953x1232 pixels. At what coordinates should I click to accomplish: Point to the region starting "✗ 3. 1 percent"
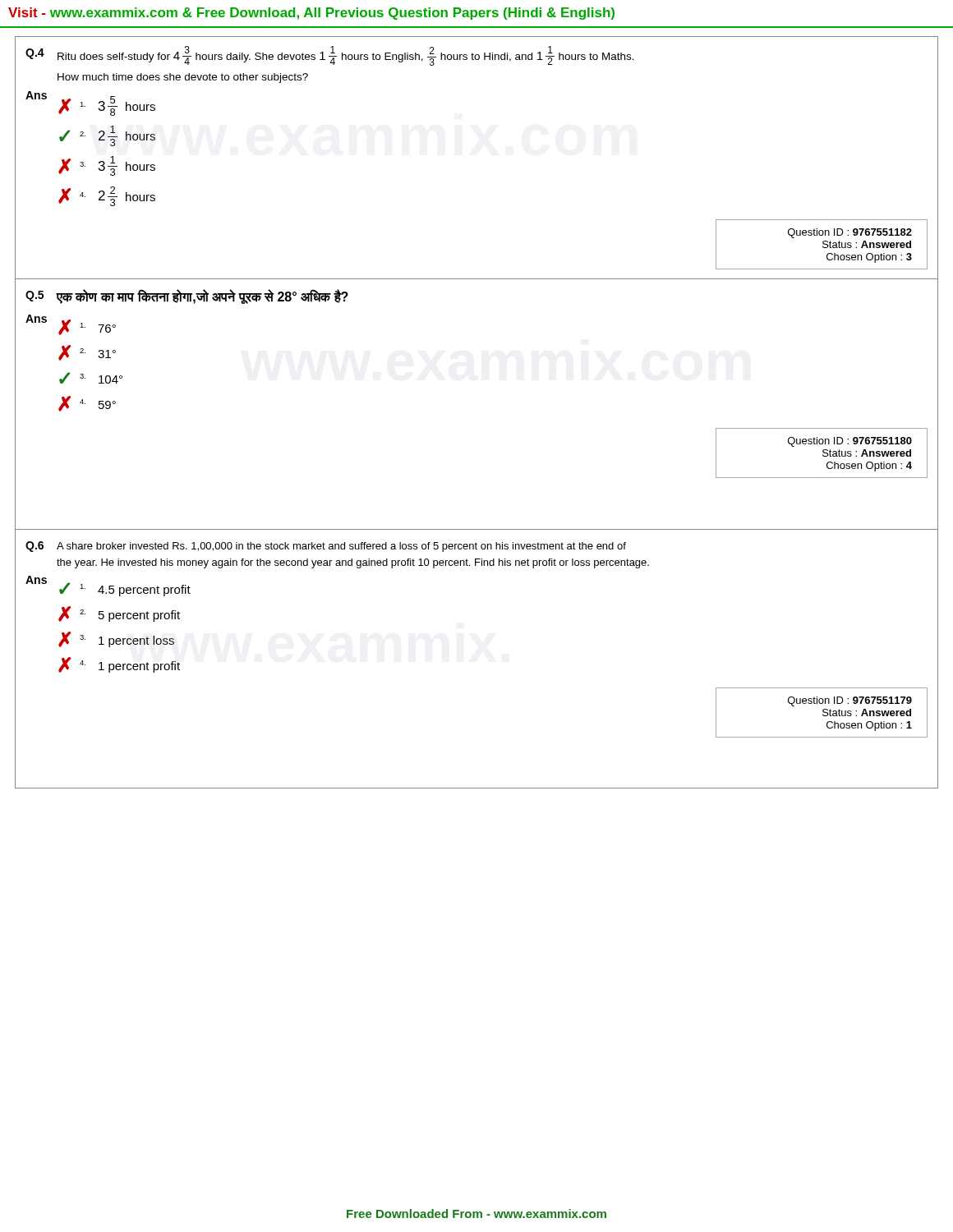point(116,640)
